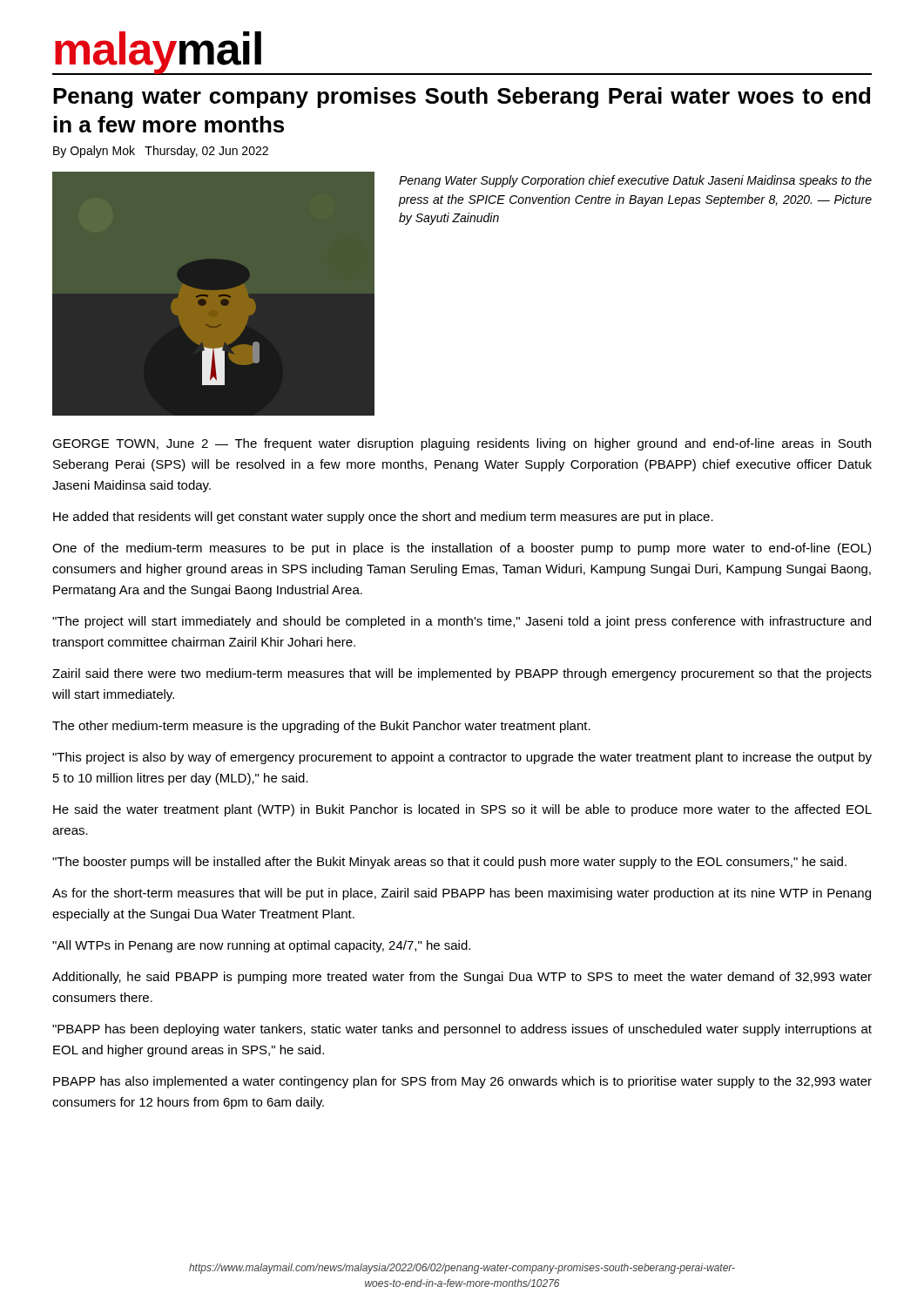924x1307 pixels.
Task: Find the block on this page that starts "GEORGE TOWN, June 2 — The"
Action: click(x=462, y=464)
